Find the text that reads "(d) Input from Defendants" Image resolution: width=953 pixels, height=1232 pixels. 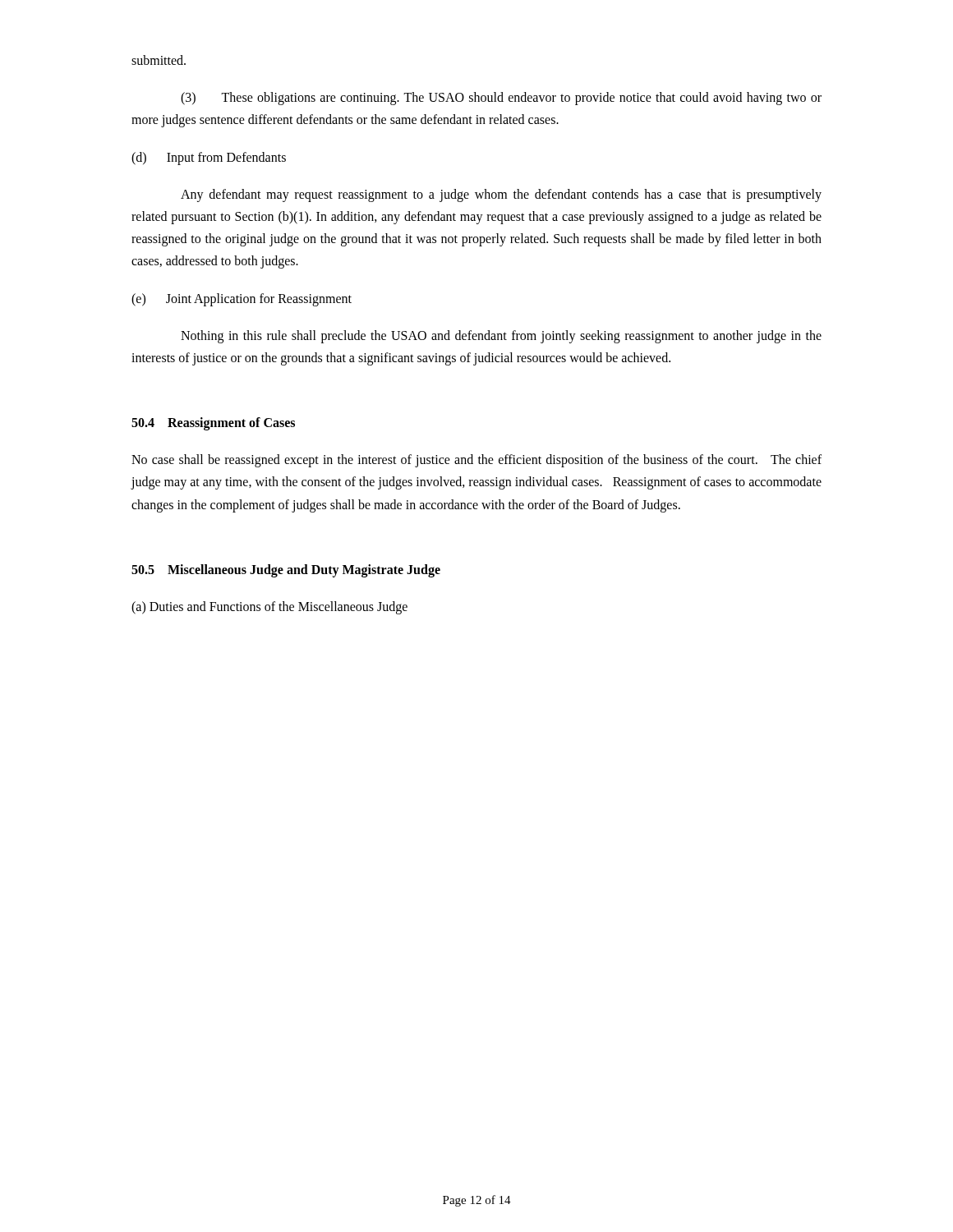[209, 159]
